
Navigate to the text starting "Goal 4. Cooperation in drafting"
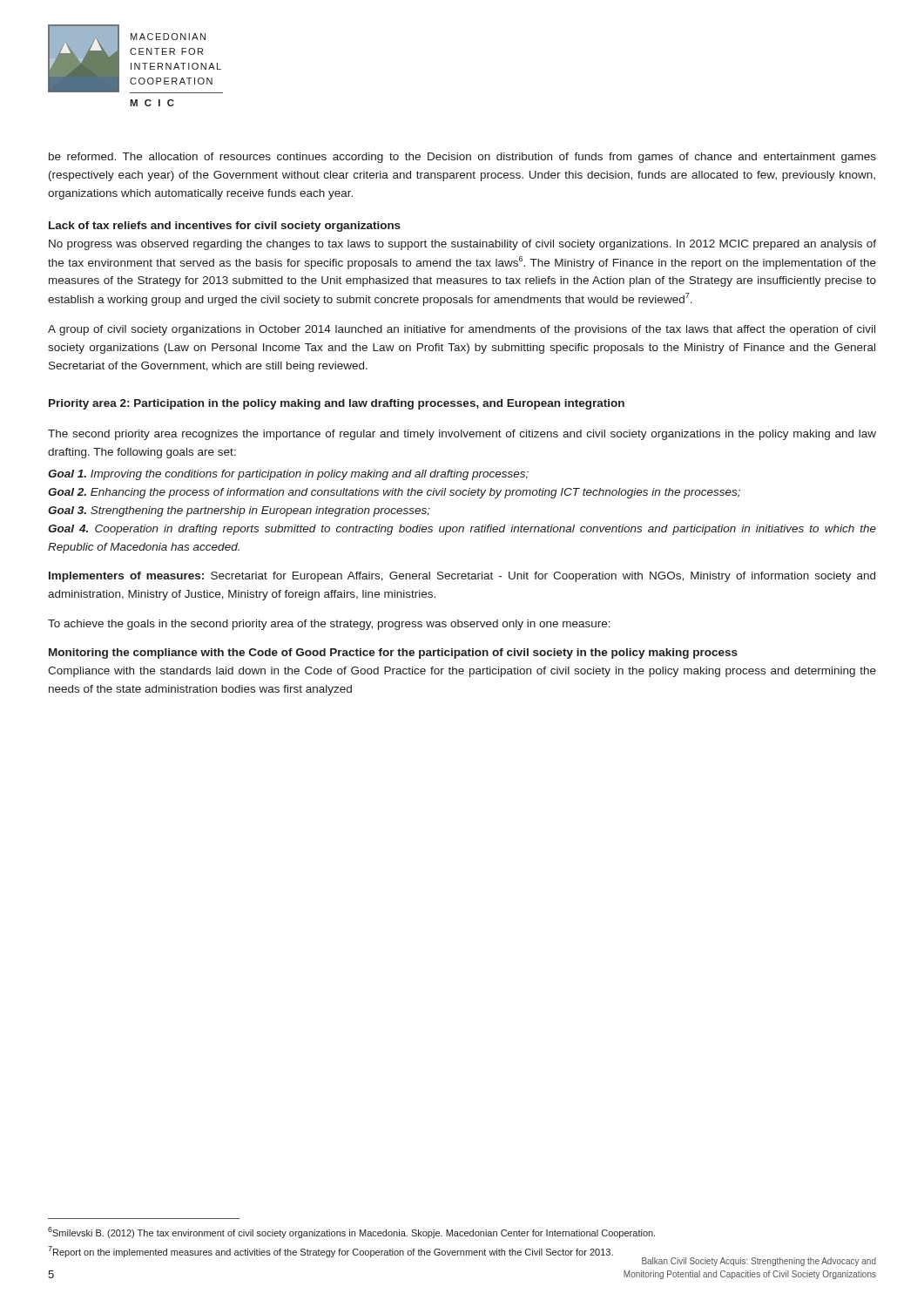462,537
